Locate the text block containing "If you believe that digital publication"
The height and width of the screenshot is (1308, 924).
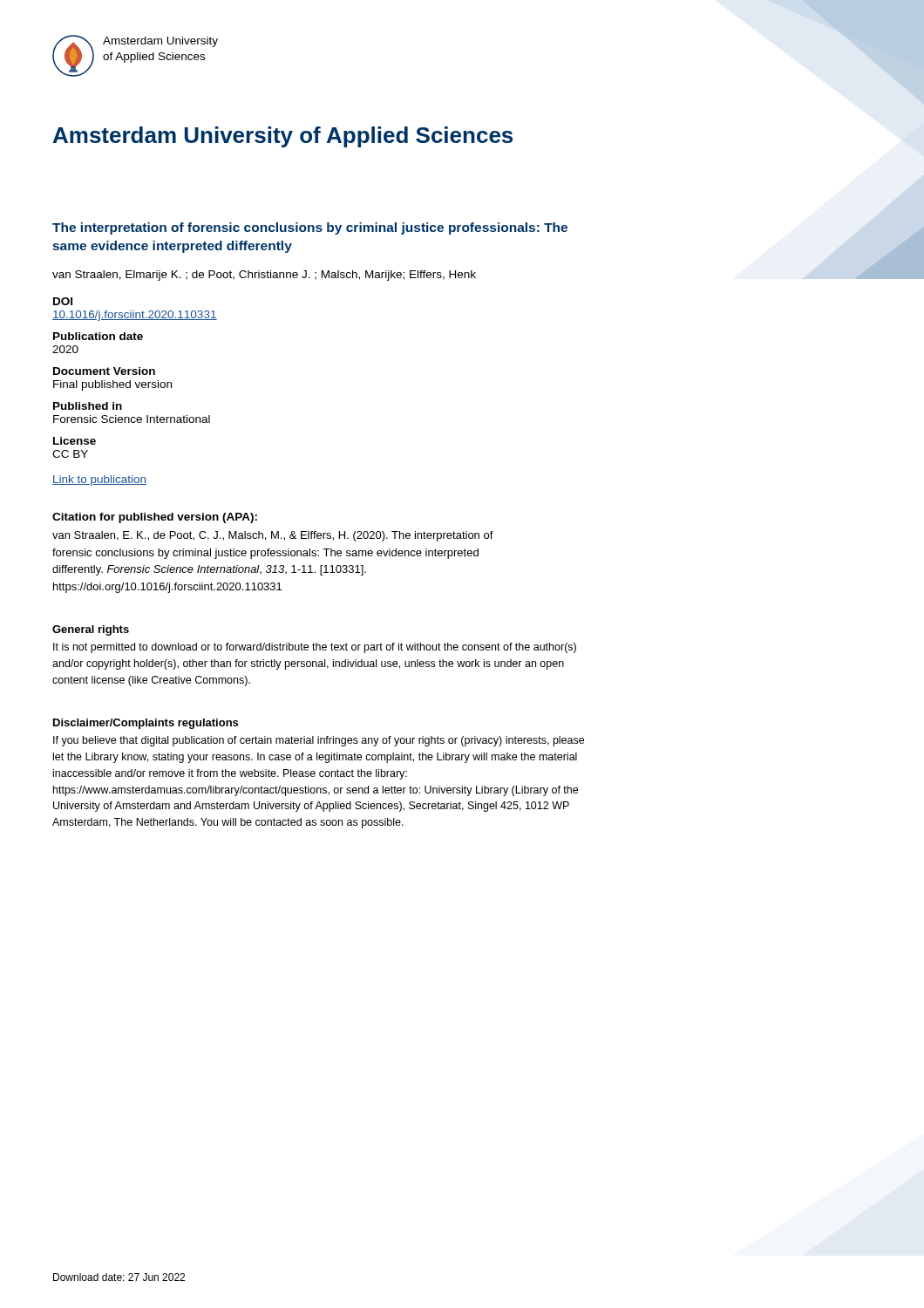click(462, 782)
